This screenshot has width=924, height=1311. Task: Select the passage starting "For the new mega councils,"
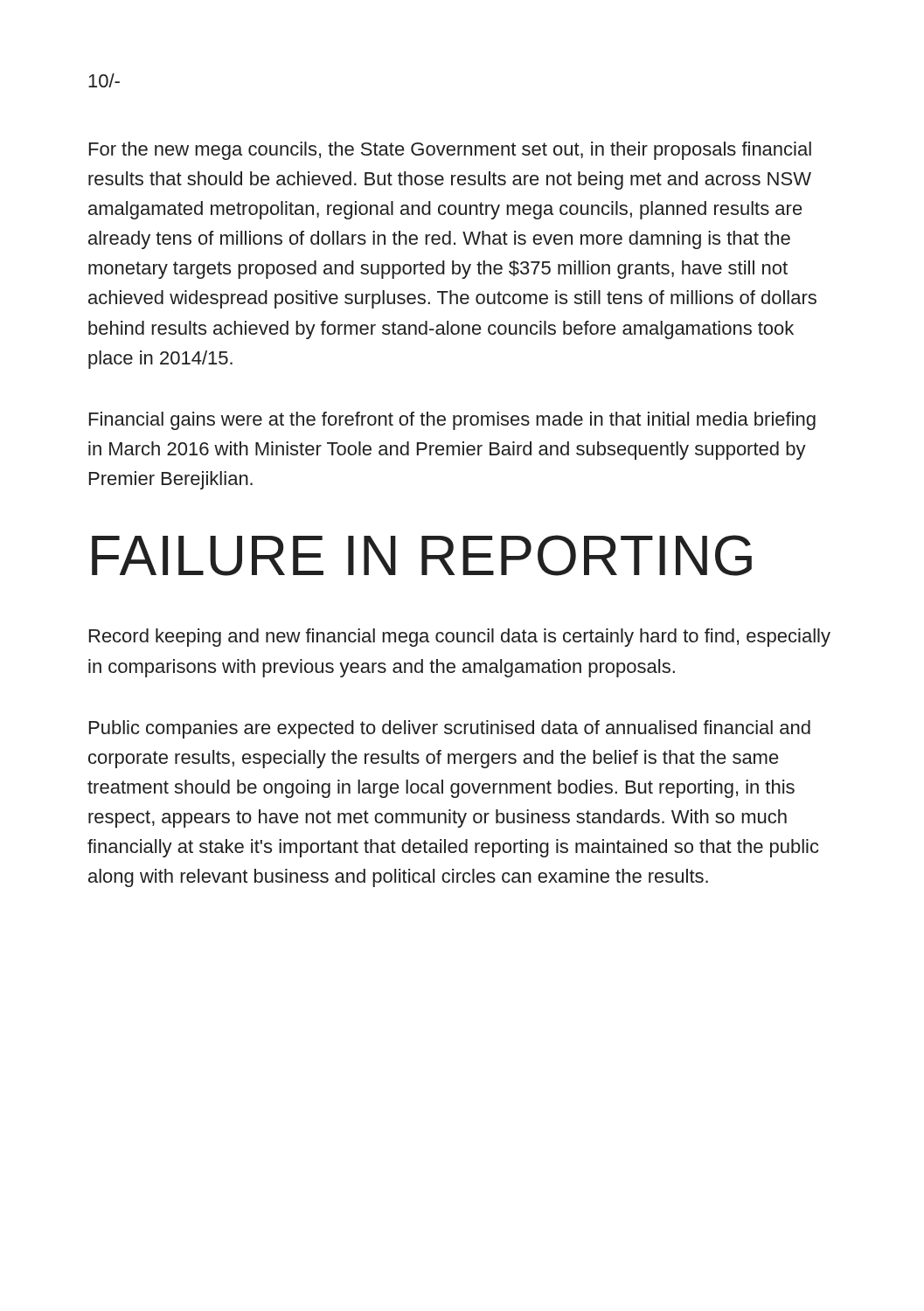coord(452,253)
